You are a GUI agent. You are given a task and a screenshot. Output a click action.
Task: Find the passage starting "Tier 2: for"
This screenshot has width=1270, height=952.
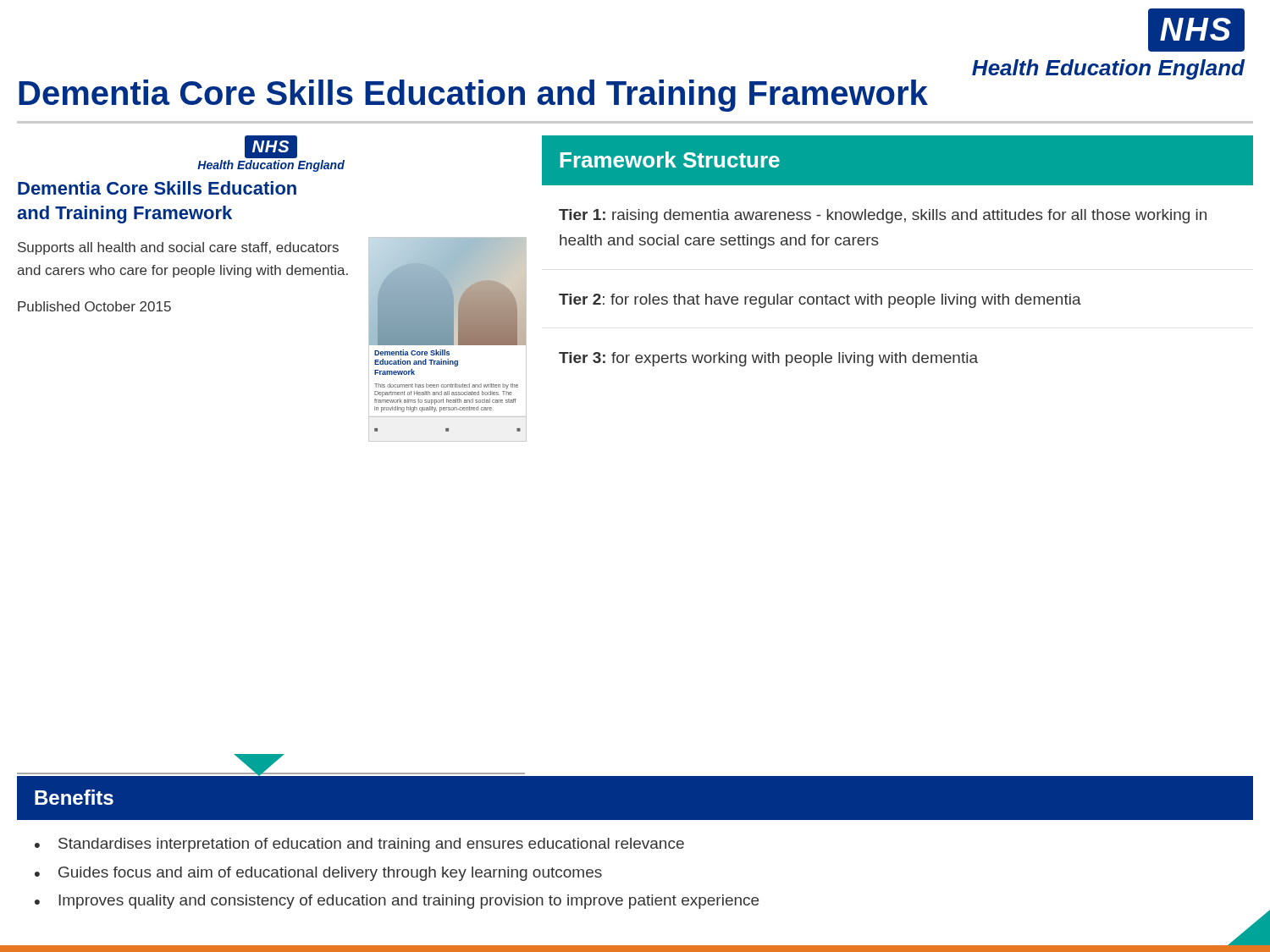pos(820,299)
